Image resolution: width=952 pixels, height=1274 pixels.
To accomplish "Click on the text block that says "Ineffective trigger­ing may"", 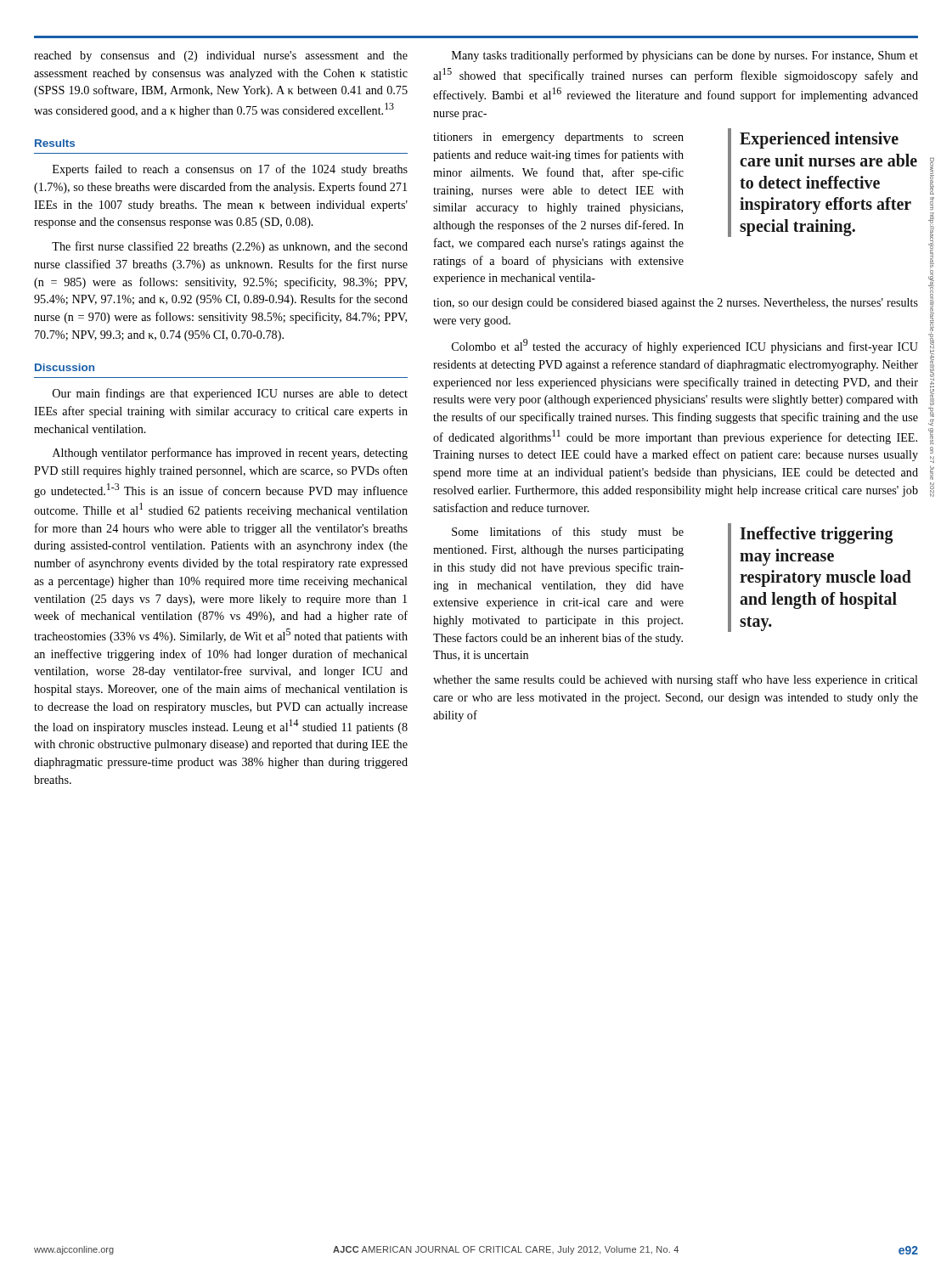I will (829, 578).
